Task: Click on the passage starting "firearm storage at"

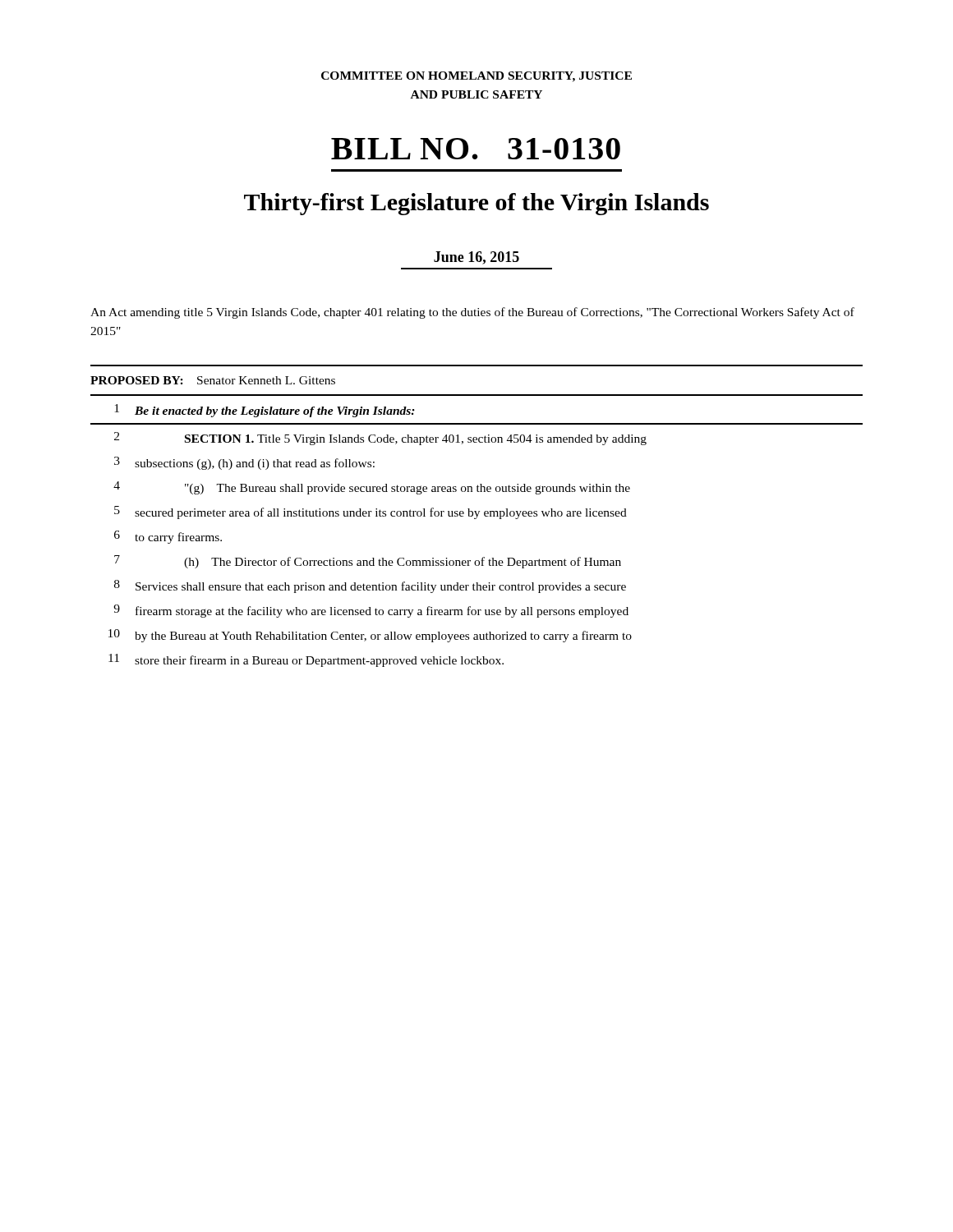Action: [x=382, y=611]
